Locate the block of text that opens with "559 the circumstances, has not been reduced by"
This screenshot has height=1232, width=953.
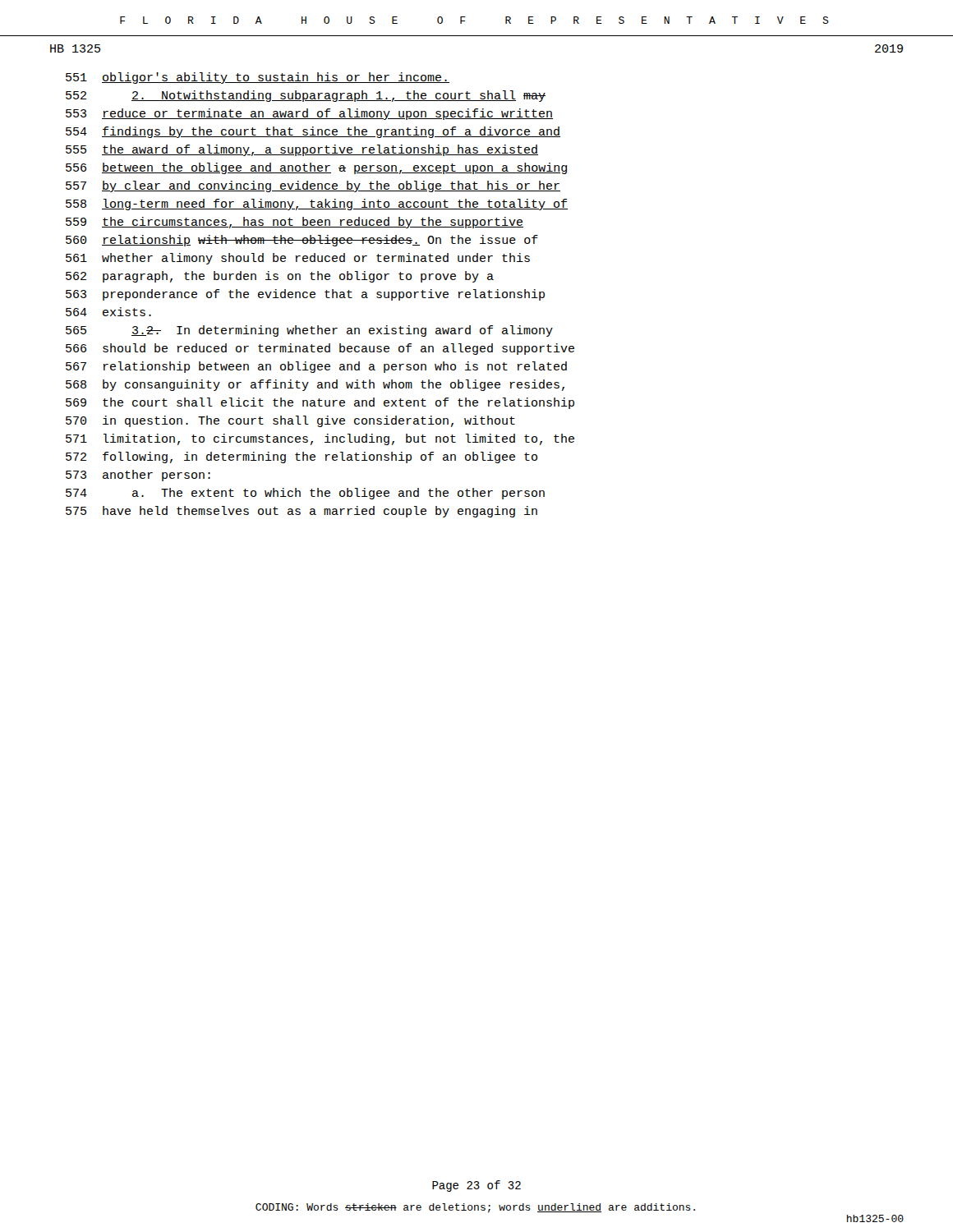coord(476,223)
